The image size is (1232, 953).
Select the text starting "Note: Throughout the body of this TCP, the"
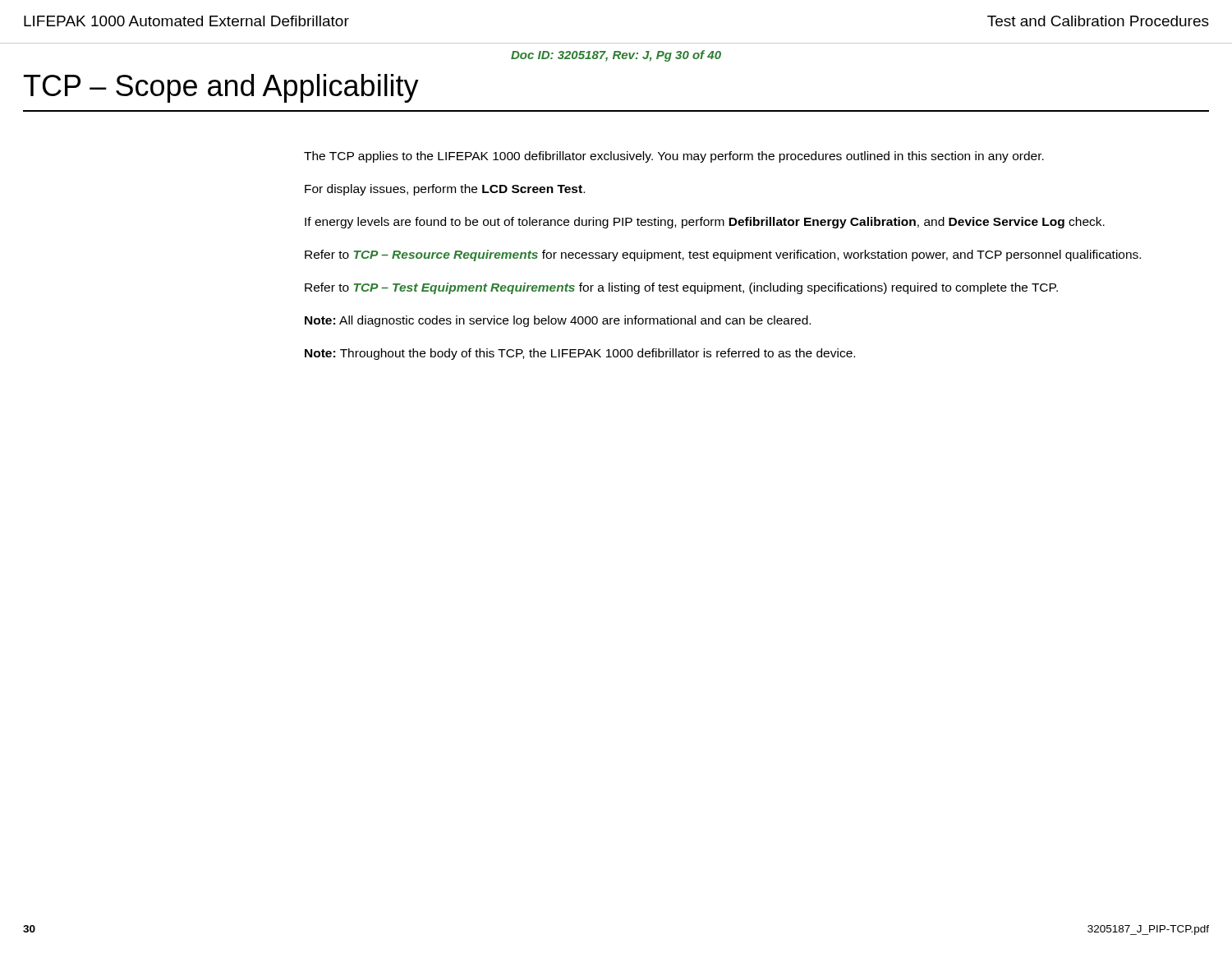coord(735,353)
